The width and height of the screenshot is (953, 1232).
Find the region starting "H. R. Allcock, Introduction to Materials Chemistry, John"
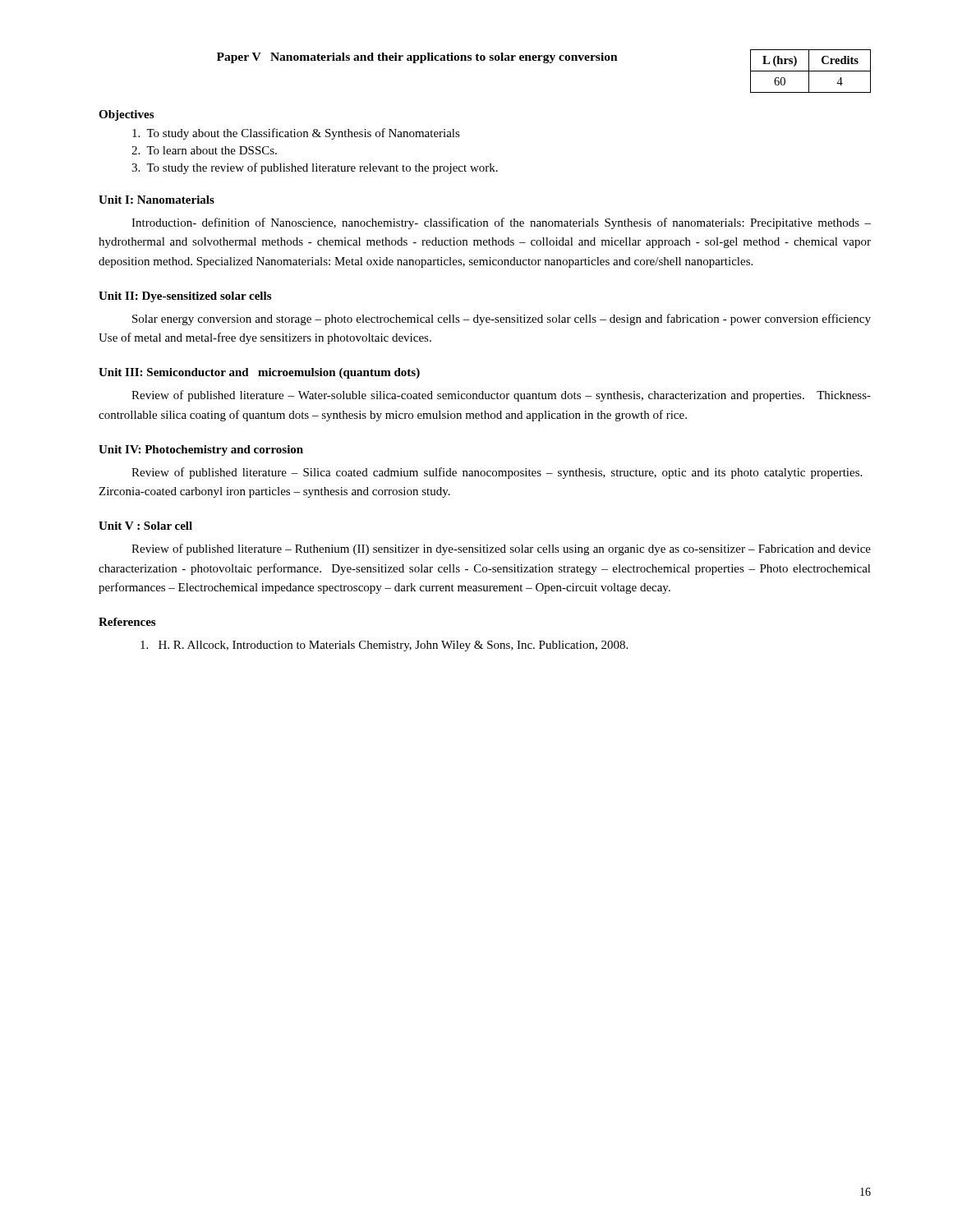point(384,645)
